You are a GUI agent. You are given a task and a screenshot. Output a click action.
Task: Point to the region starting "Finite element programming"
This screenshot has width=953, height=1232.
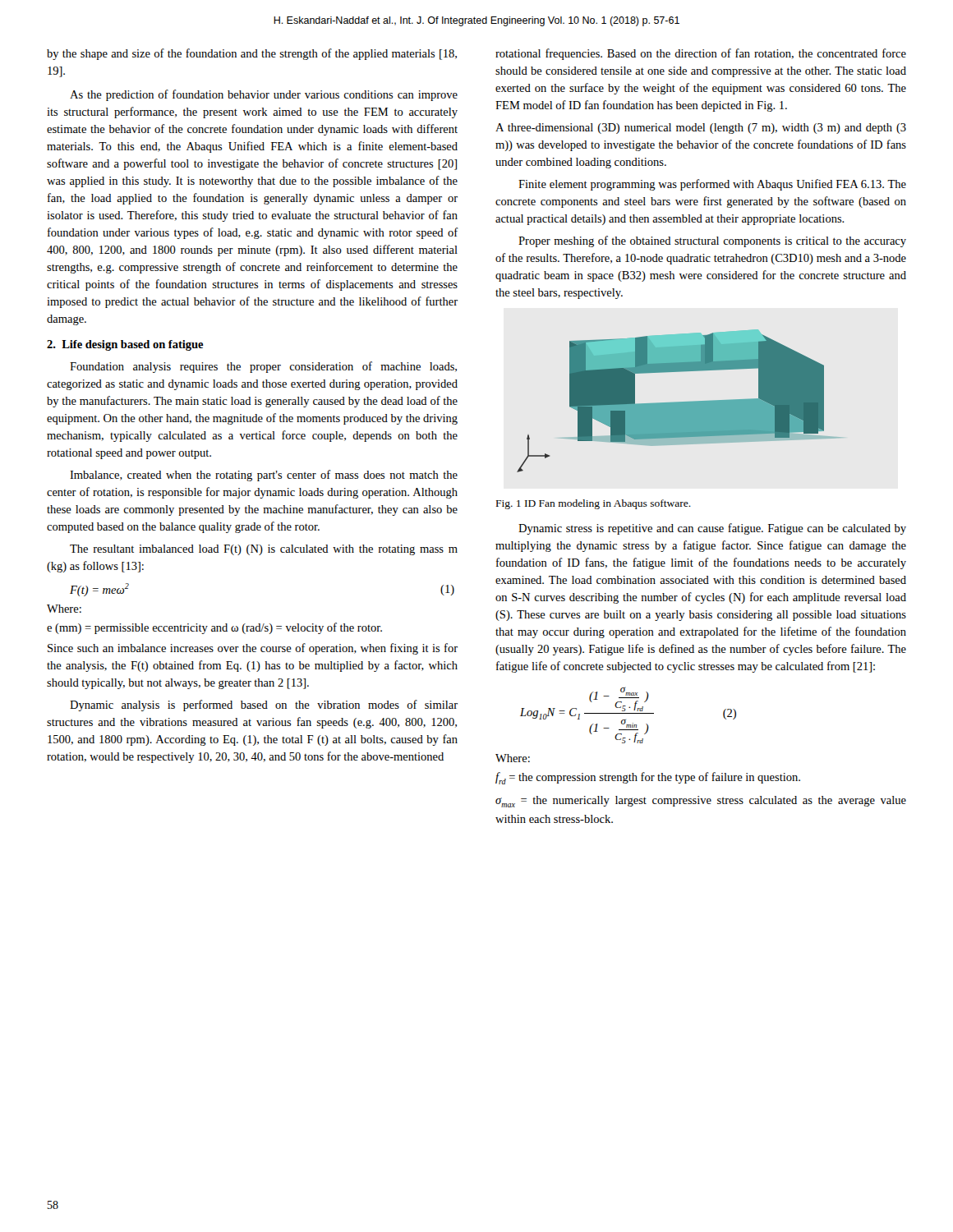701,202
